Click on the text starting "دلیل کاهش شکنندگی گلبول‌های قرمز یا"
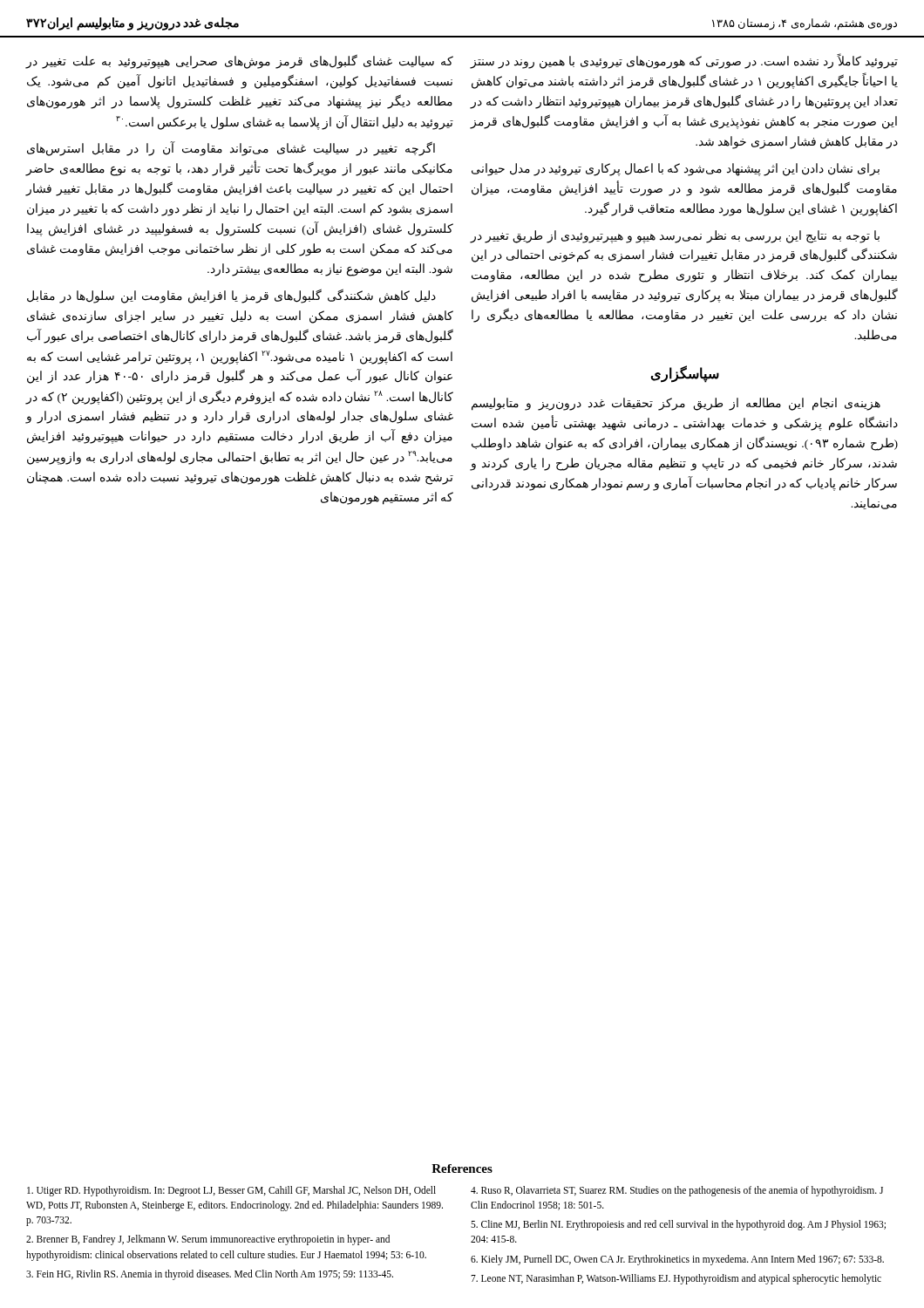The image size is (924, 1308). (x=240, y=397)
